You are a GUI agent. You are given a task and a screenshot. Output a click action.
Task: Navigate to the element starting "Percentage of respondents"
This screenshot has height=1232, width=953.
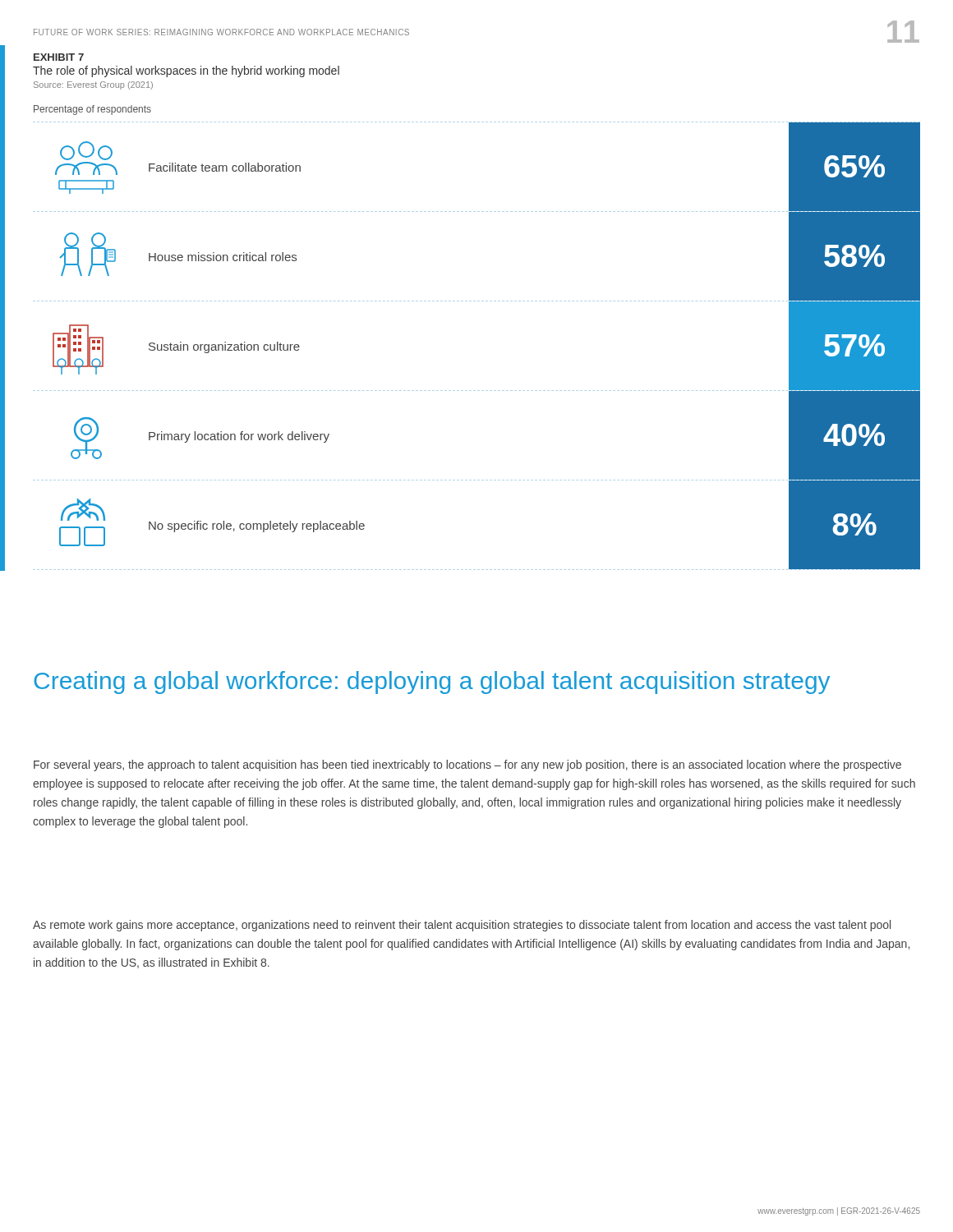click(x=92, y=109)
